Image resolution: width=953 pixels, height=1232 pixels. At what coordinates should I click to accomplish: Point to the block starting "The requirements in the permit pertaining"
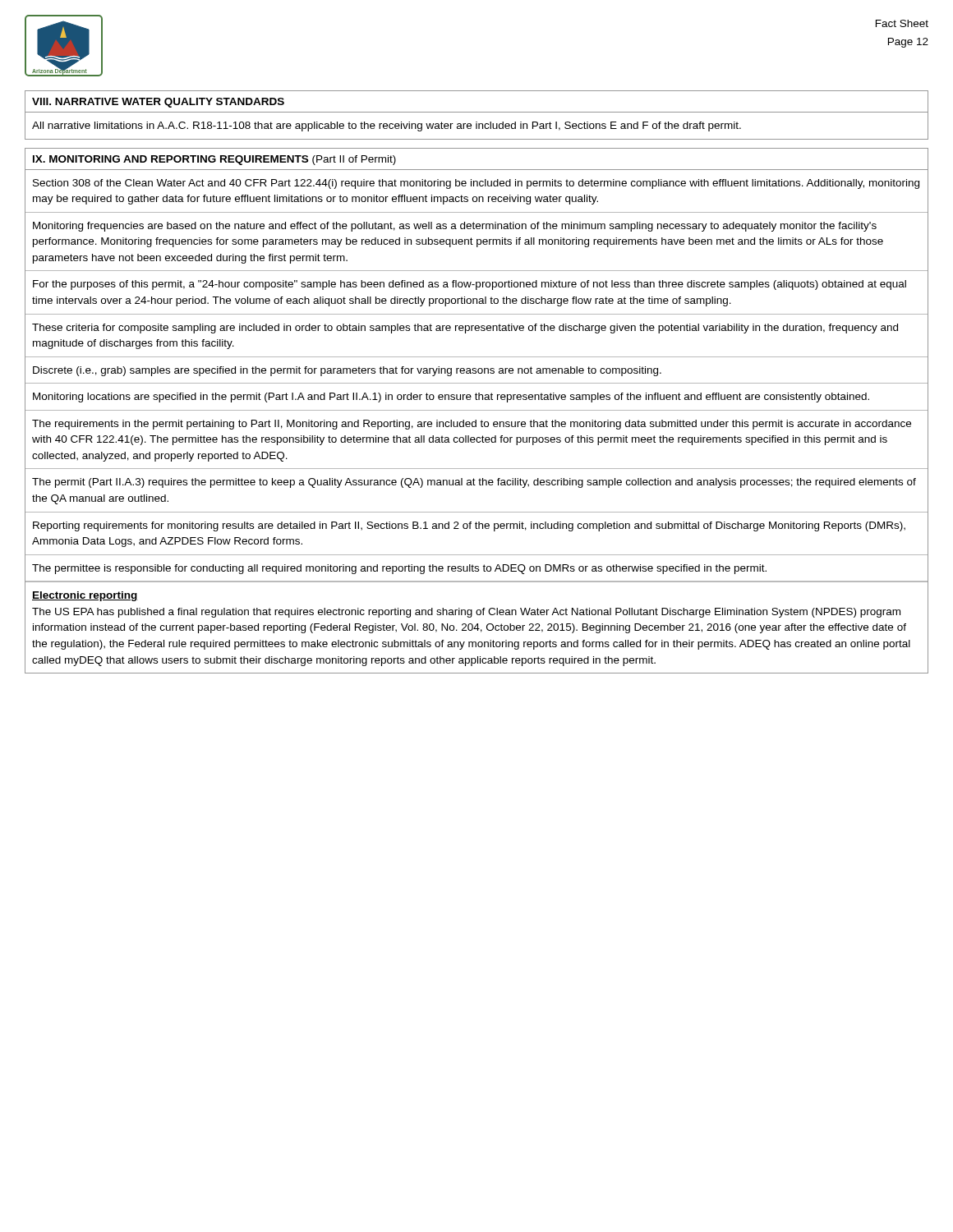[472, 439]
